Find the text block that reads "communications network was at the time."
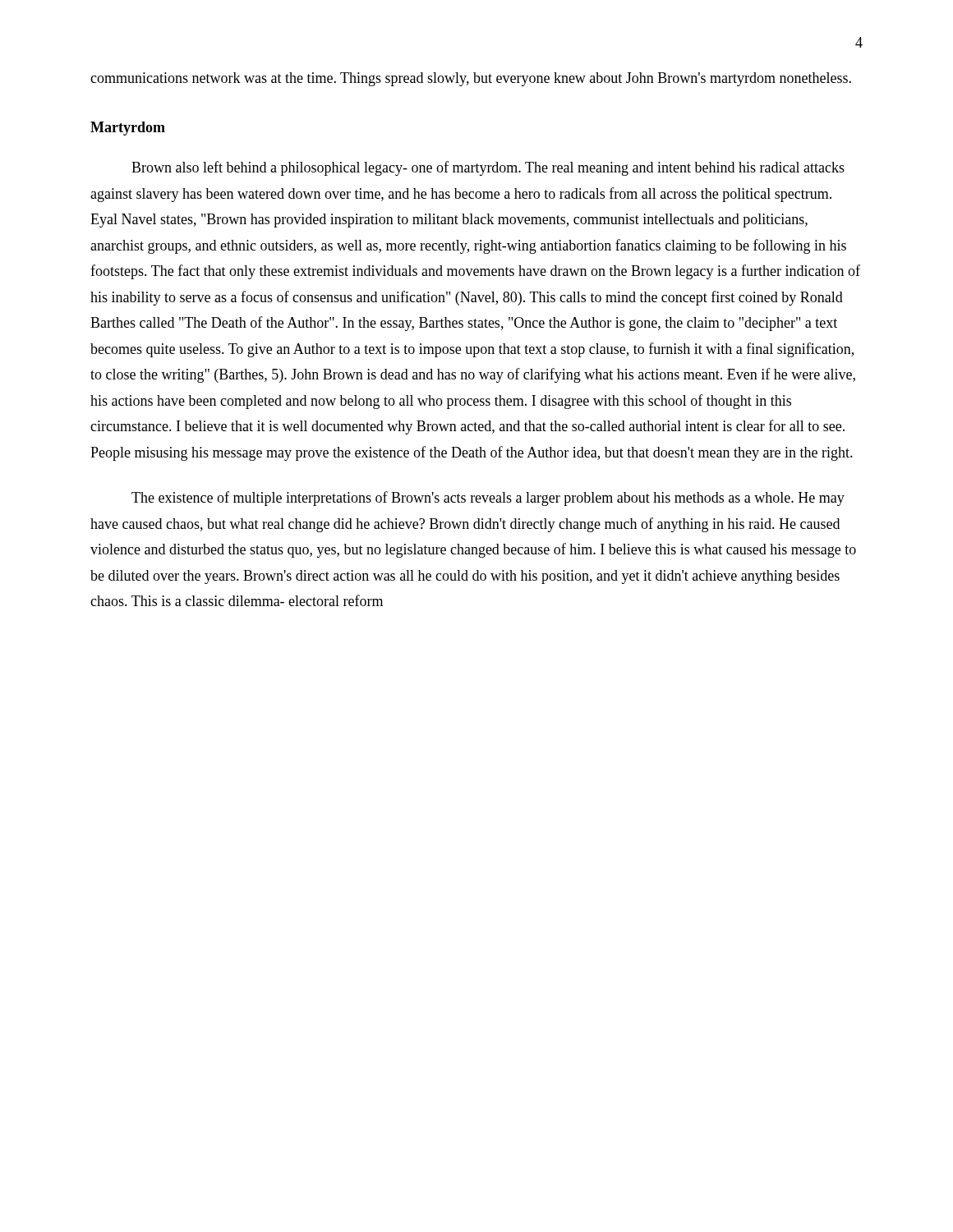Viewport: 953px width, 1232px height. (471, 78)
